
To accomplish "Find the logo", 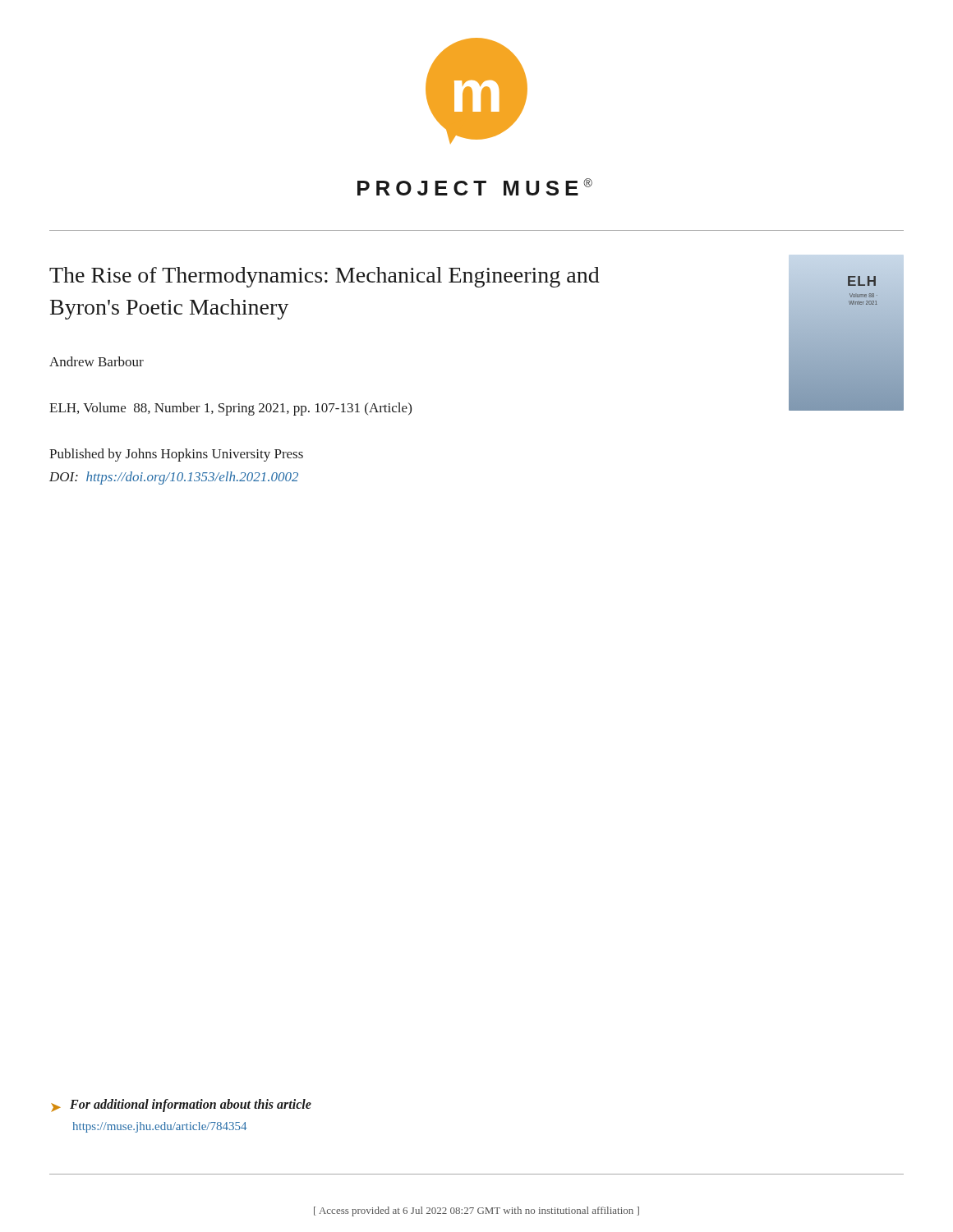I will [x=476, y=115].
